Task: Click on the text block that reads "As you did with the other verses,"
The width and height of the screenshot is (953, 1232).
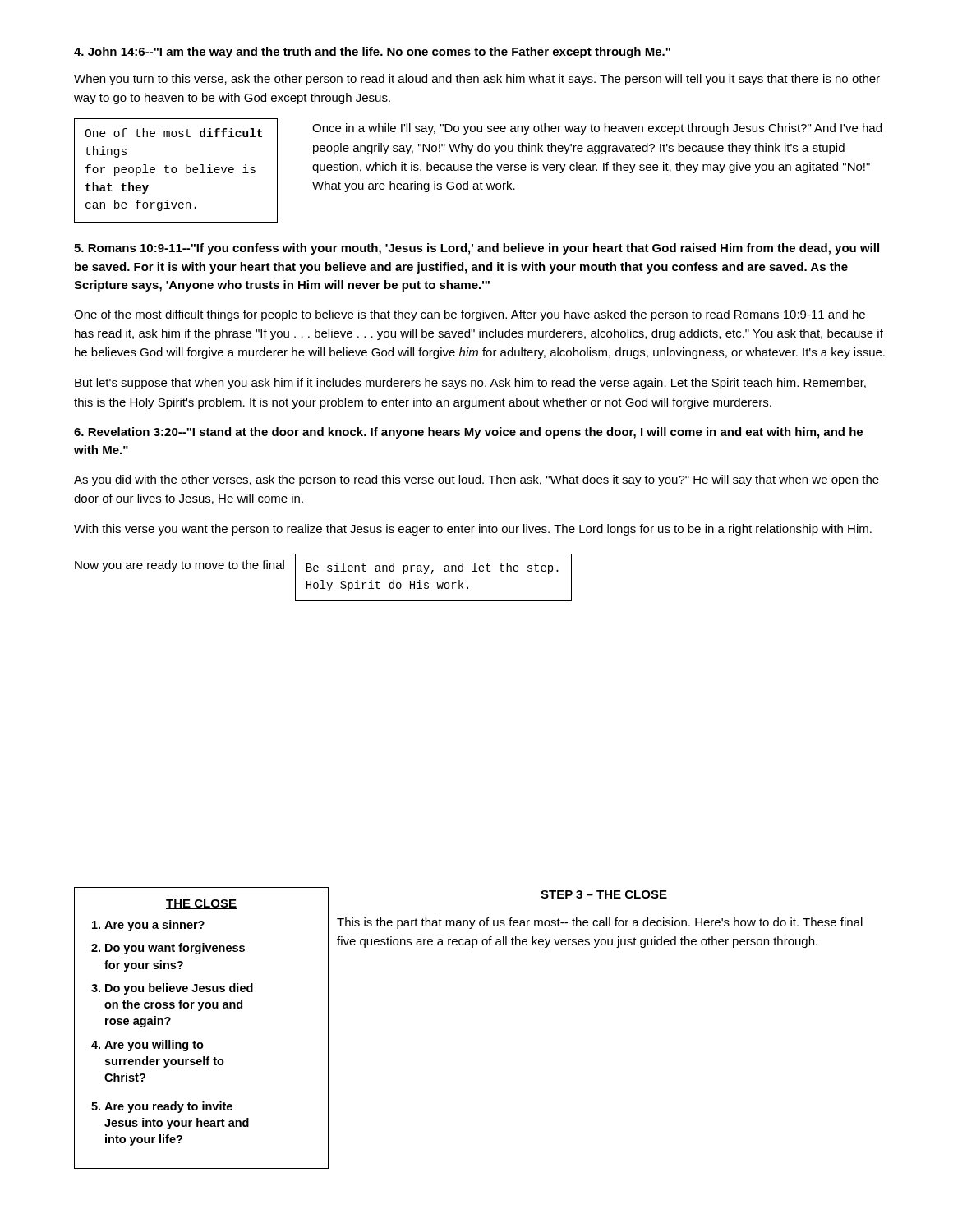Action: coord(477,489)
